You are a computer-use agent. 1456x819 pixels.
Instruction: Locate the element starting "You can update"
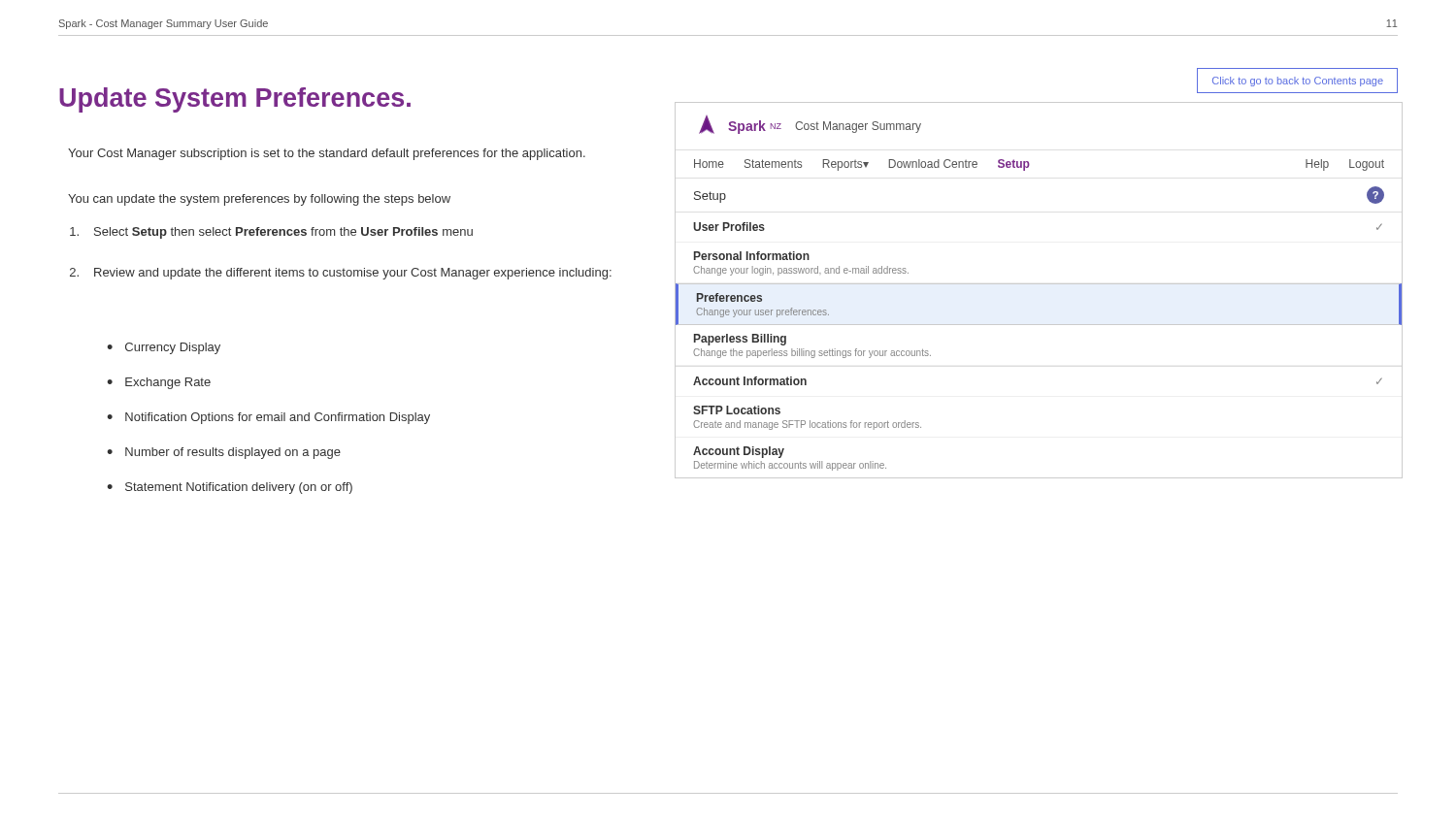(x=259, y=198)
